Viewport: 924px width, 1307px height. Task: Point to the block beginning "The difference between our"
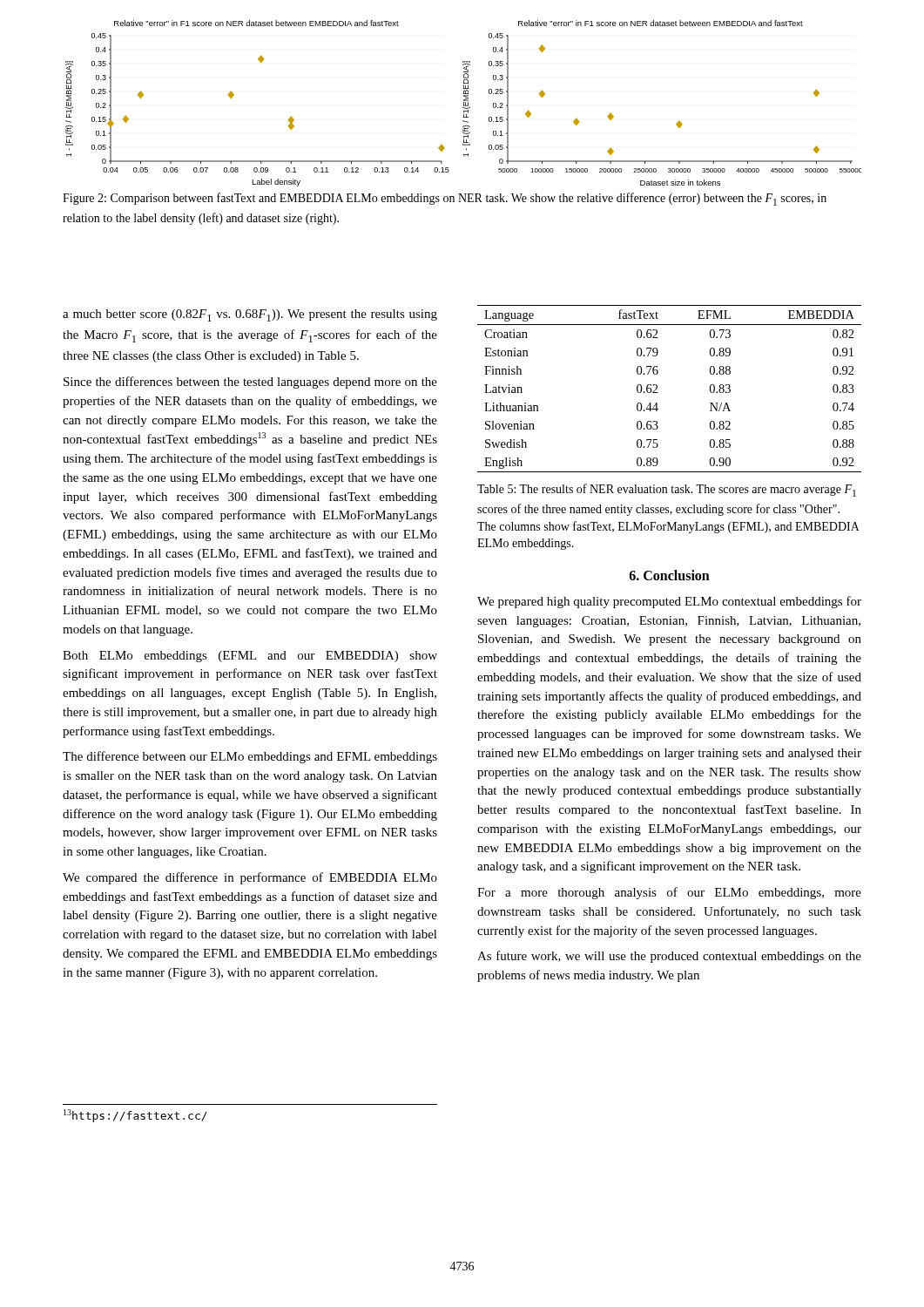pos(250,805)
